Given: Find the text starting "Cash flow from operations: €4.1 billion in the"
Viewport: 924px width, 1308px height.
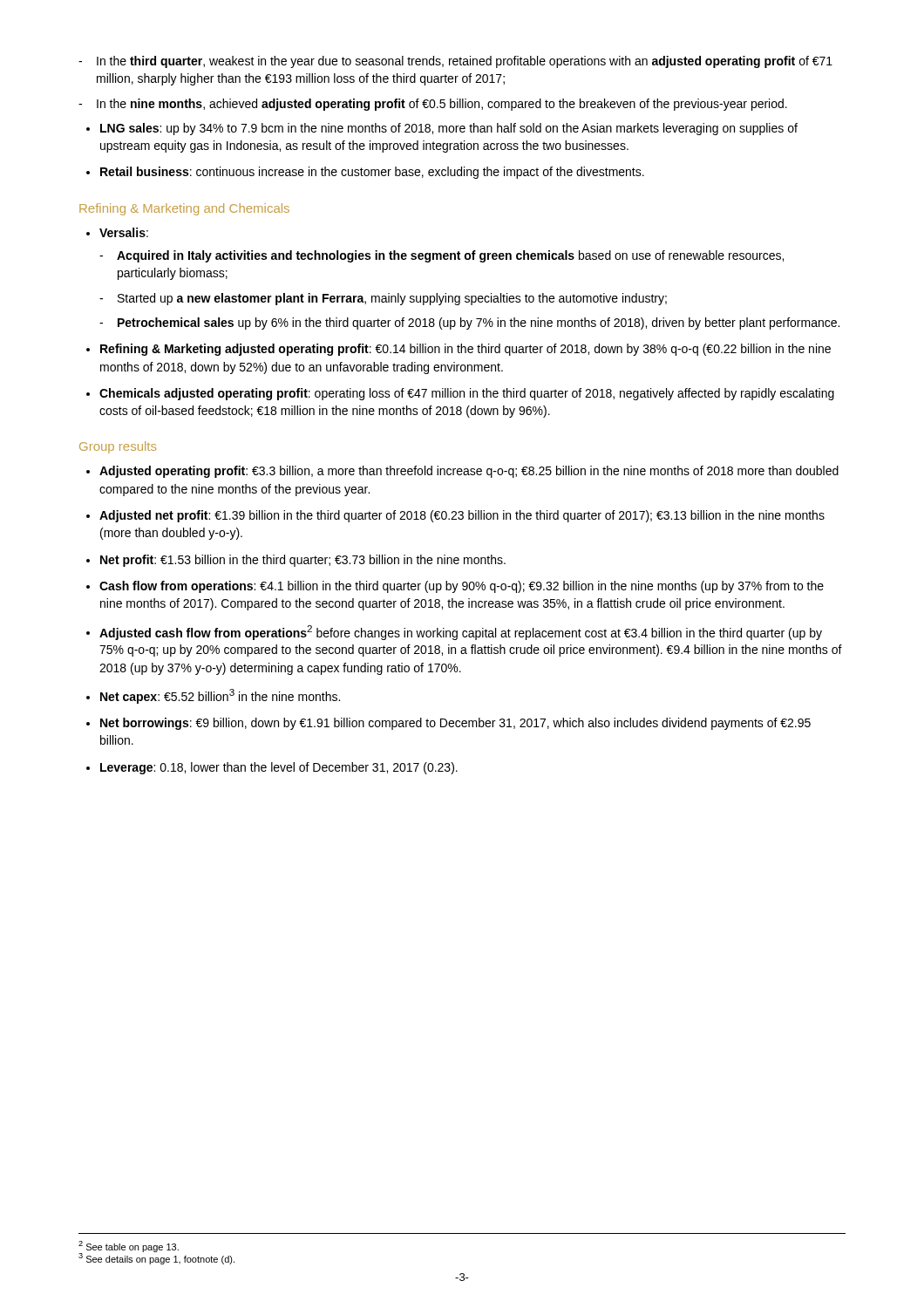Looking at the screenshot, I should [x=462, y=595].
